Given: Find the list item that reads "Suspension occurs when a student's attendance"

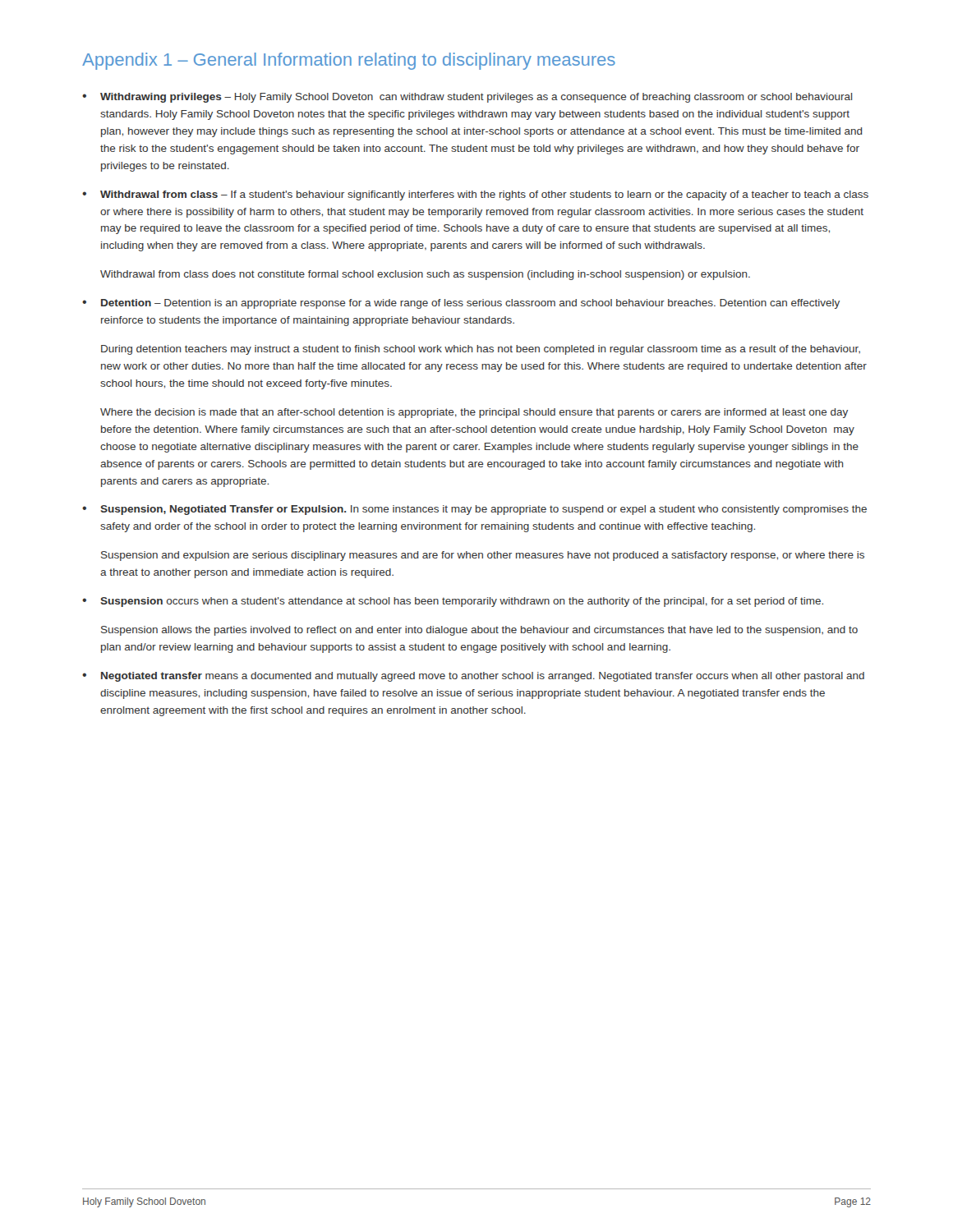Looking at the screenshot, I should [x=486, y=602].
